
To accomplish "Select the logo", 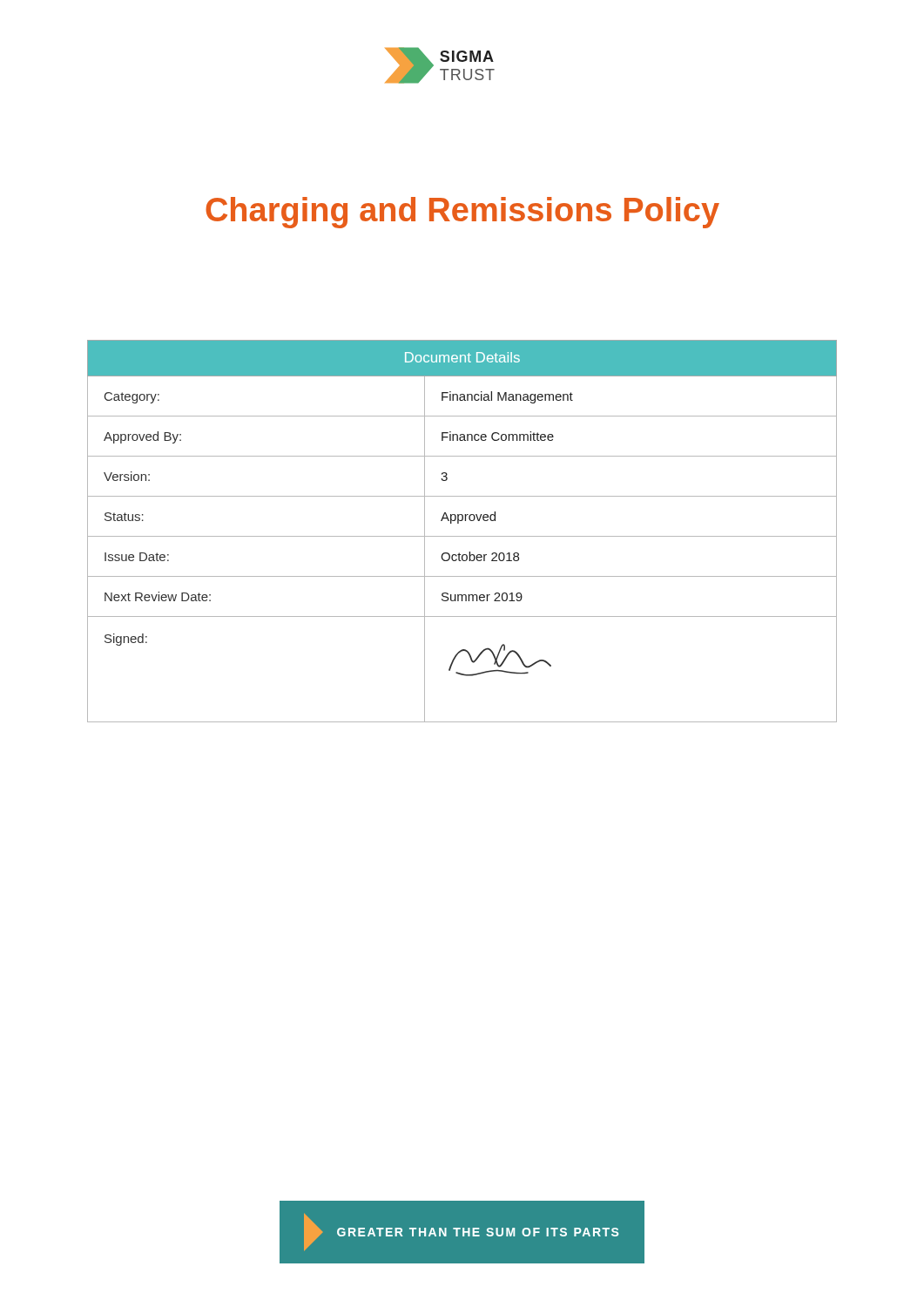I will tap(462, 65).
